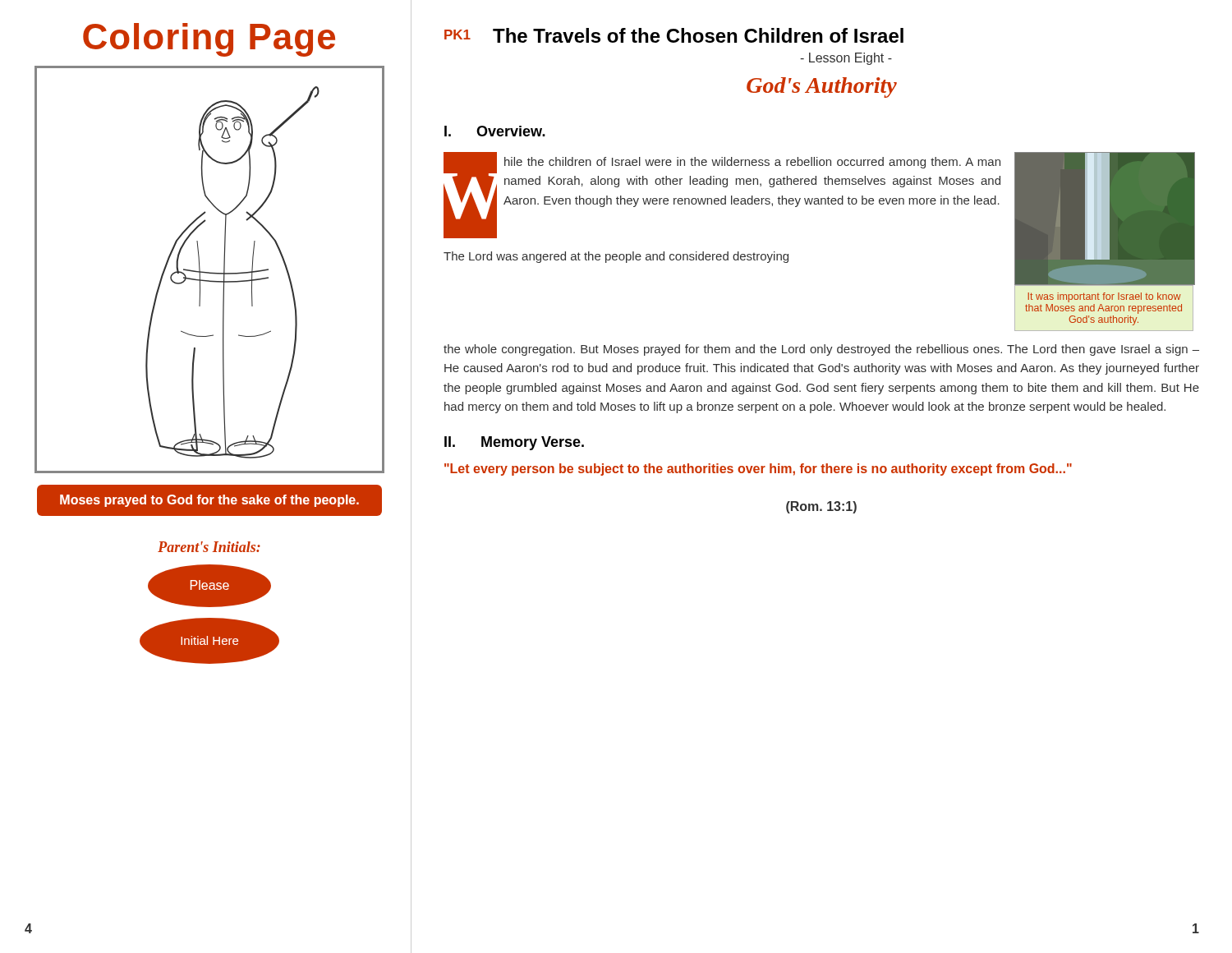This screenshot has height=953, width=1232.
Task: Click on the element starting "Lesson Eight -"
Action: (846, 58)
